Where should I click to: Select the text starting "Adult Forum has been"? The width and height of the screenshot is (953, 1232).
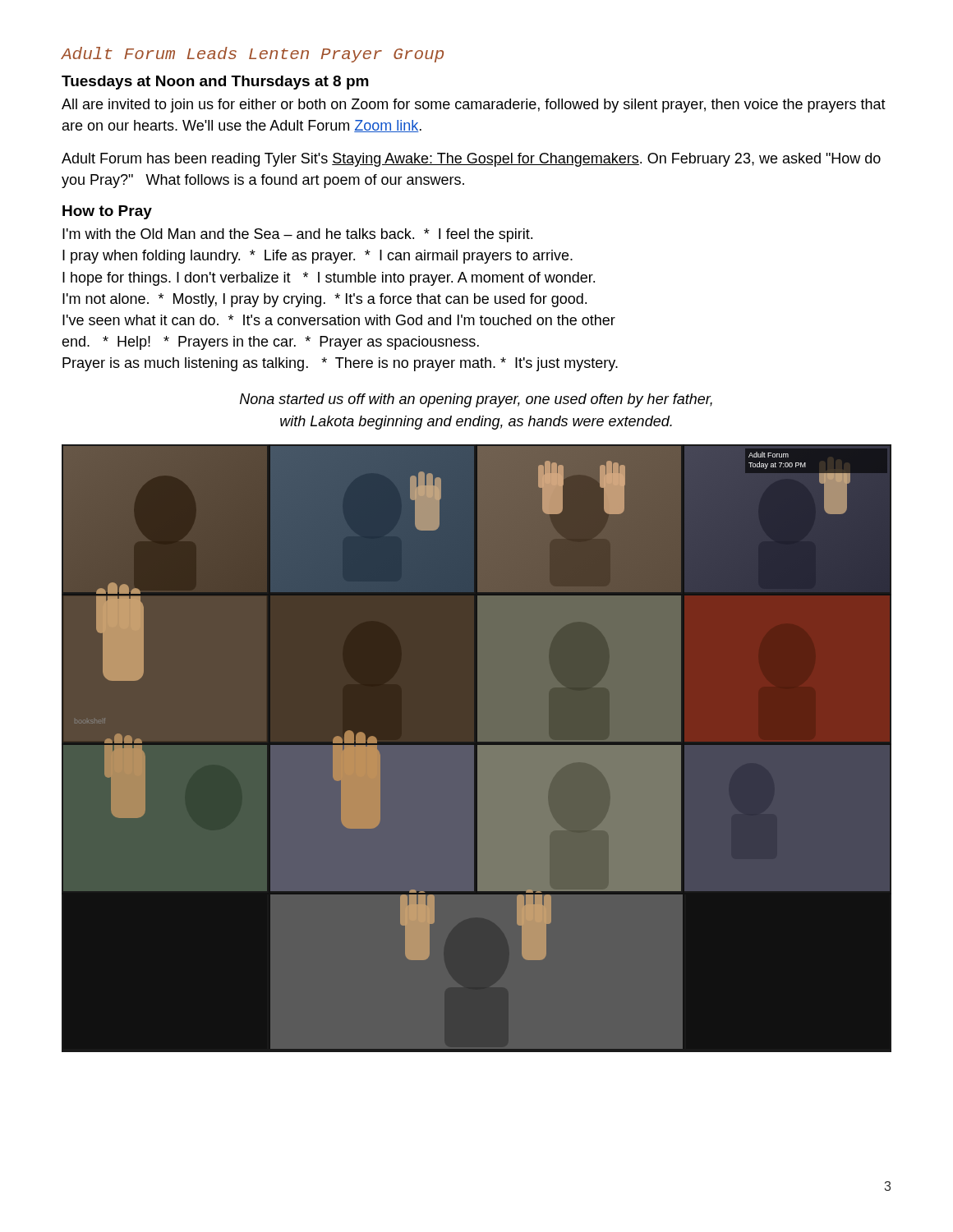[x=476, y=169]
